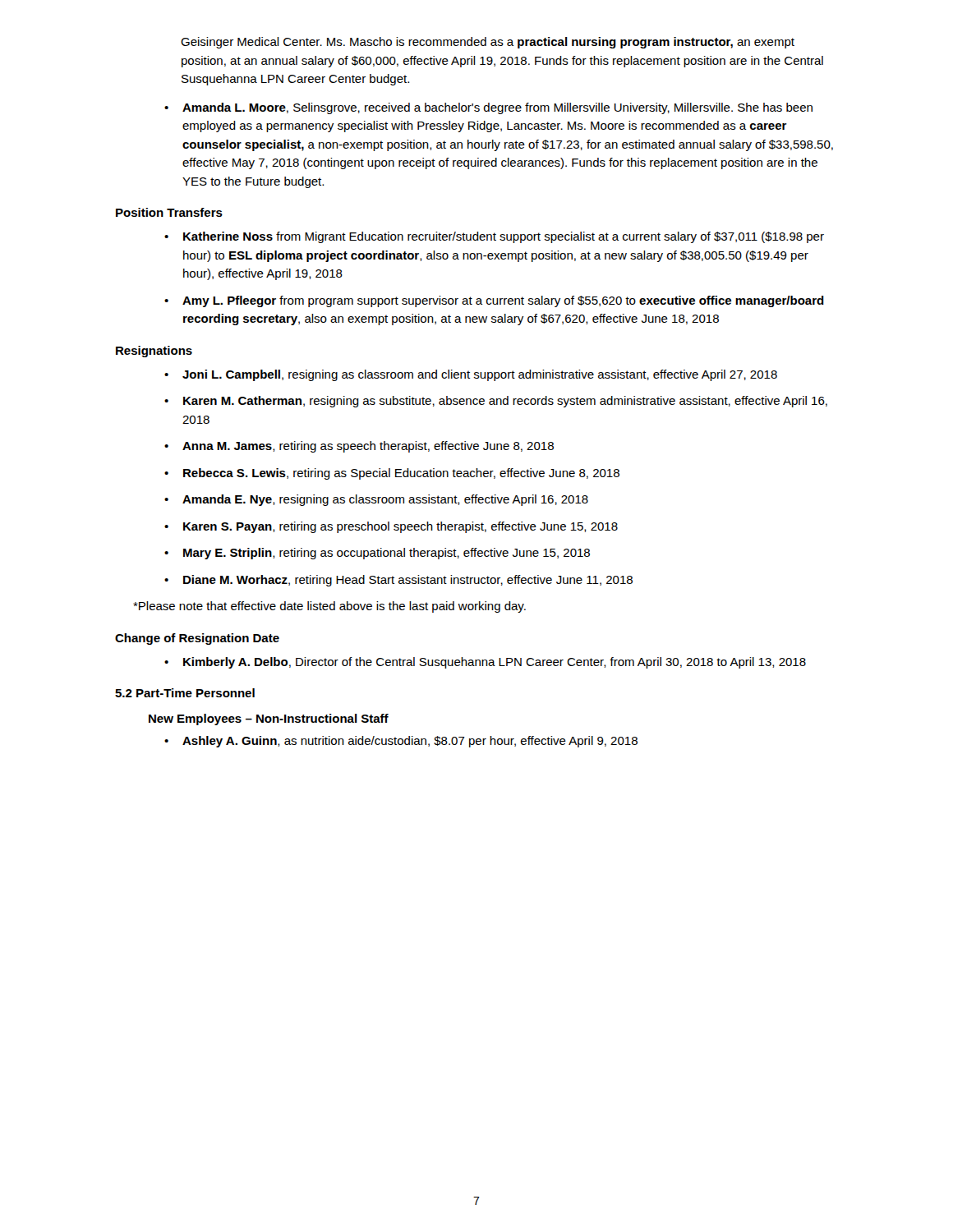Find the block starting "Geisinger Medical Center. Ms. Mascho"
The width and height of the screenshot is (953, 1232).
(509, 61)
